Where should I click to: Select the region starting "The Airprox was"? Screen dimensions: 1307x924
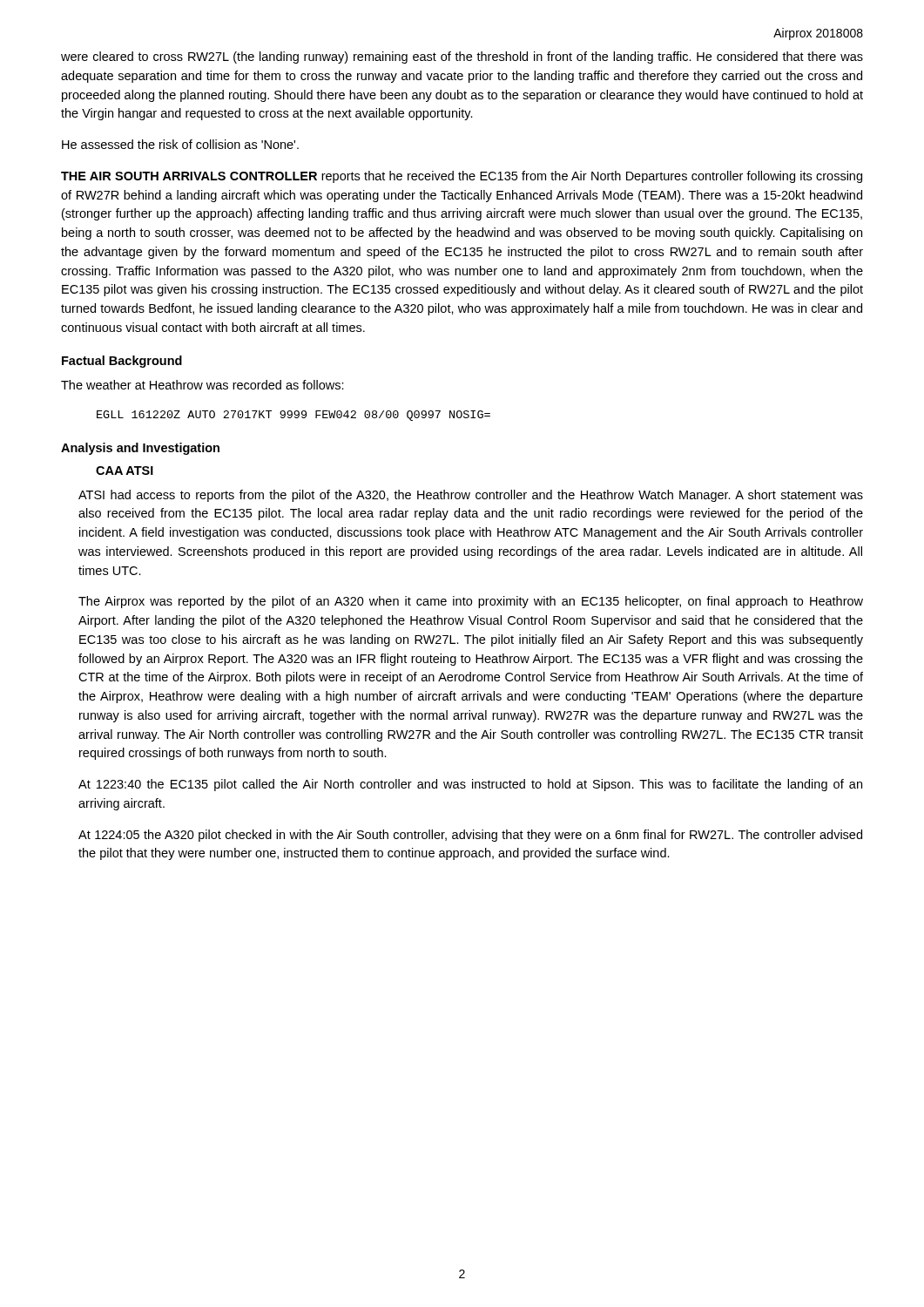[471, 678]
